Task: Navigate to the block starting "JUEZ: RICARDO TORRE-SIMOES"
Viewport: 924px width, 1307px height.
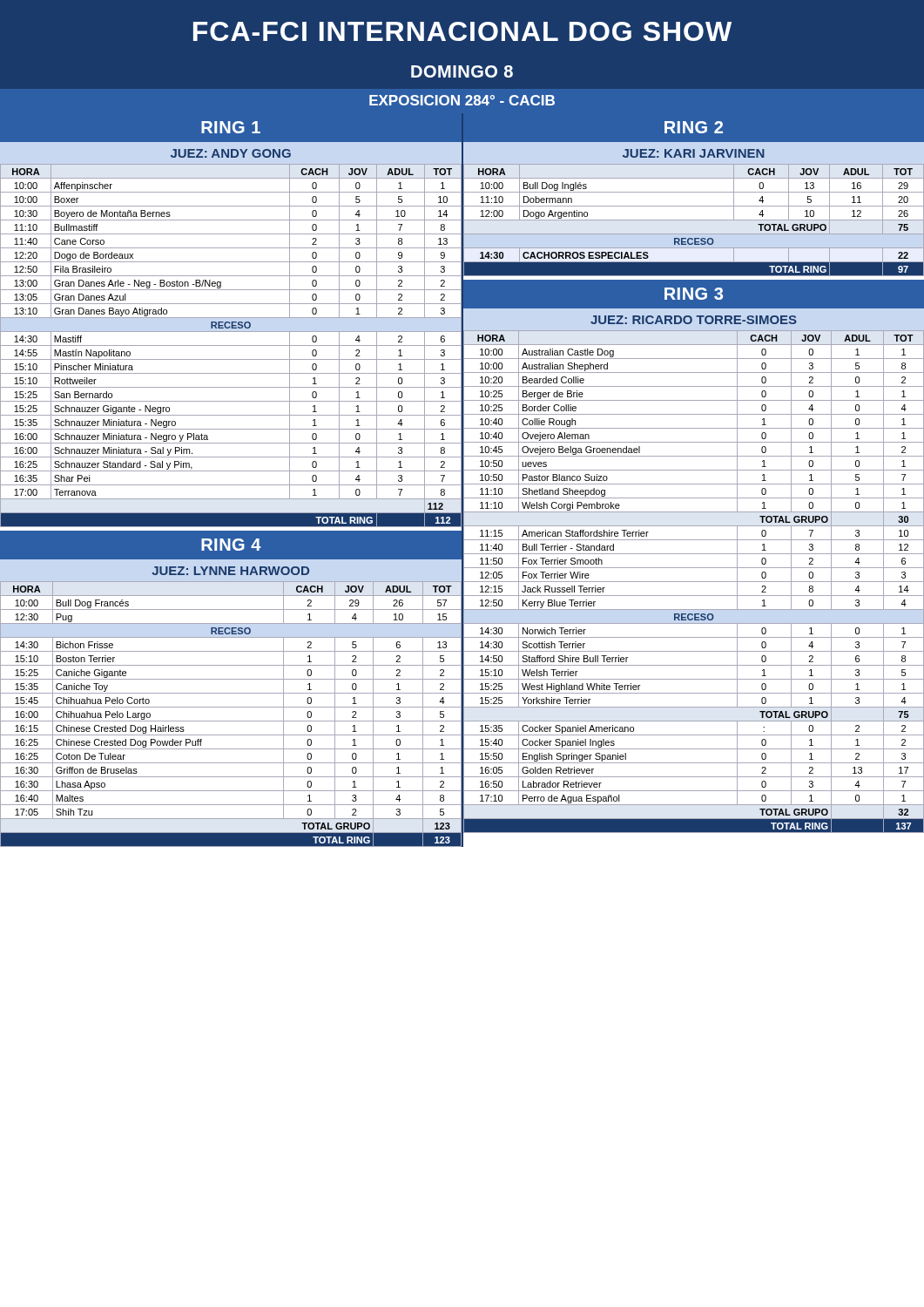Action: pos(694,319)
